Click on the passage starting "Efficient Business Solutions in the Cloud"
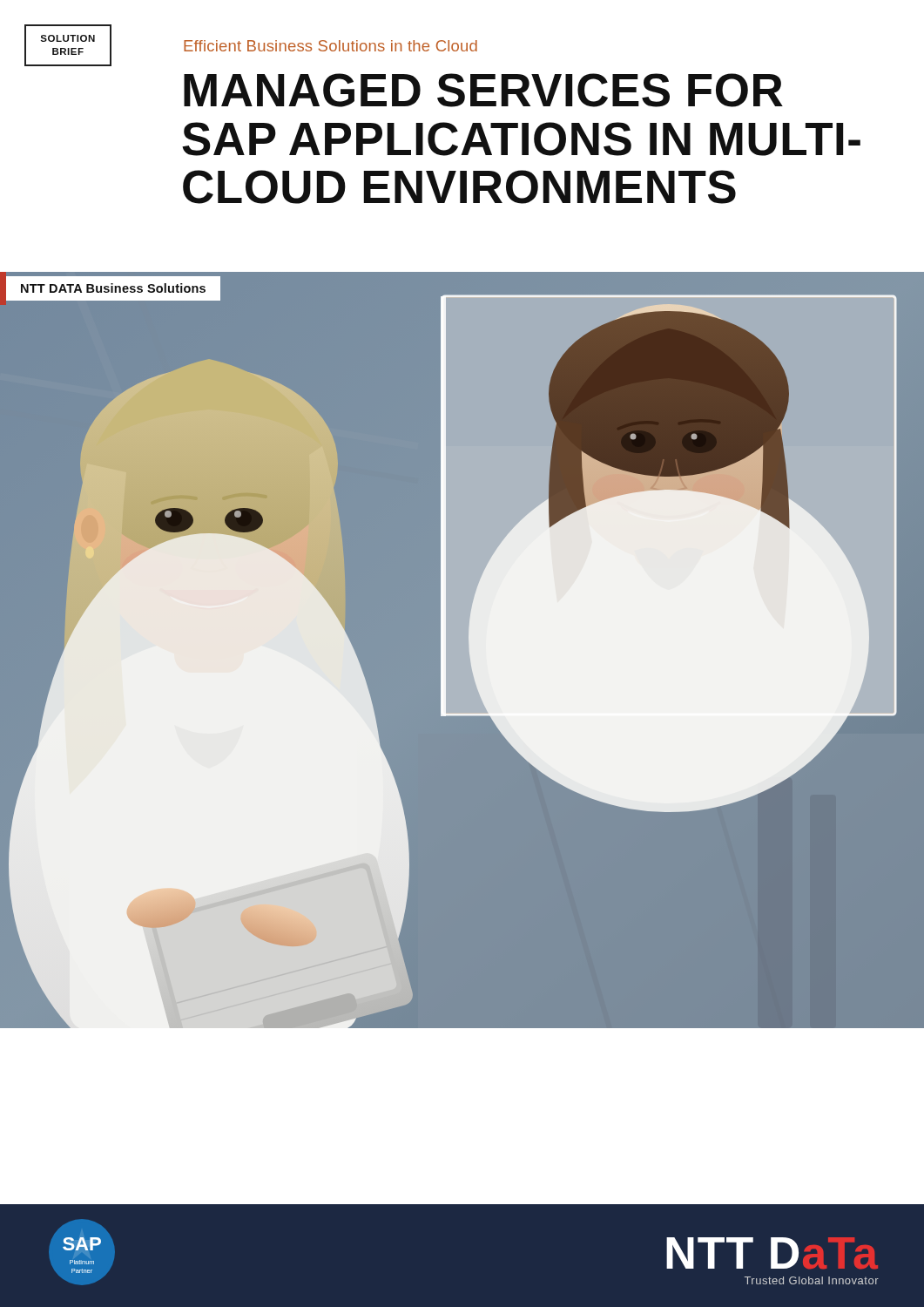This screenshot has width=924, height=1307. [330, 46]
